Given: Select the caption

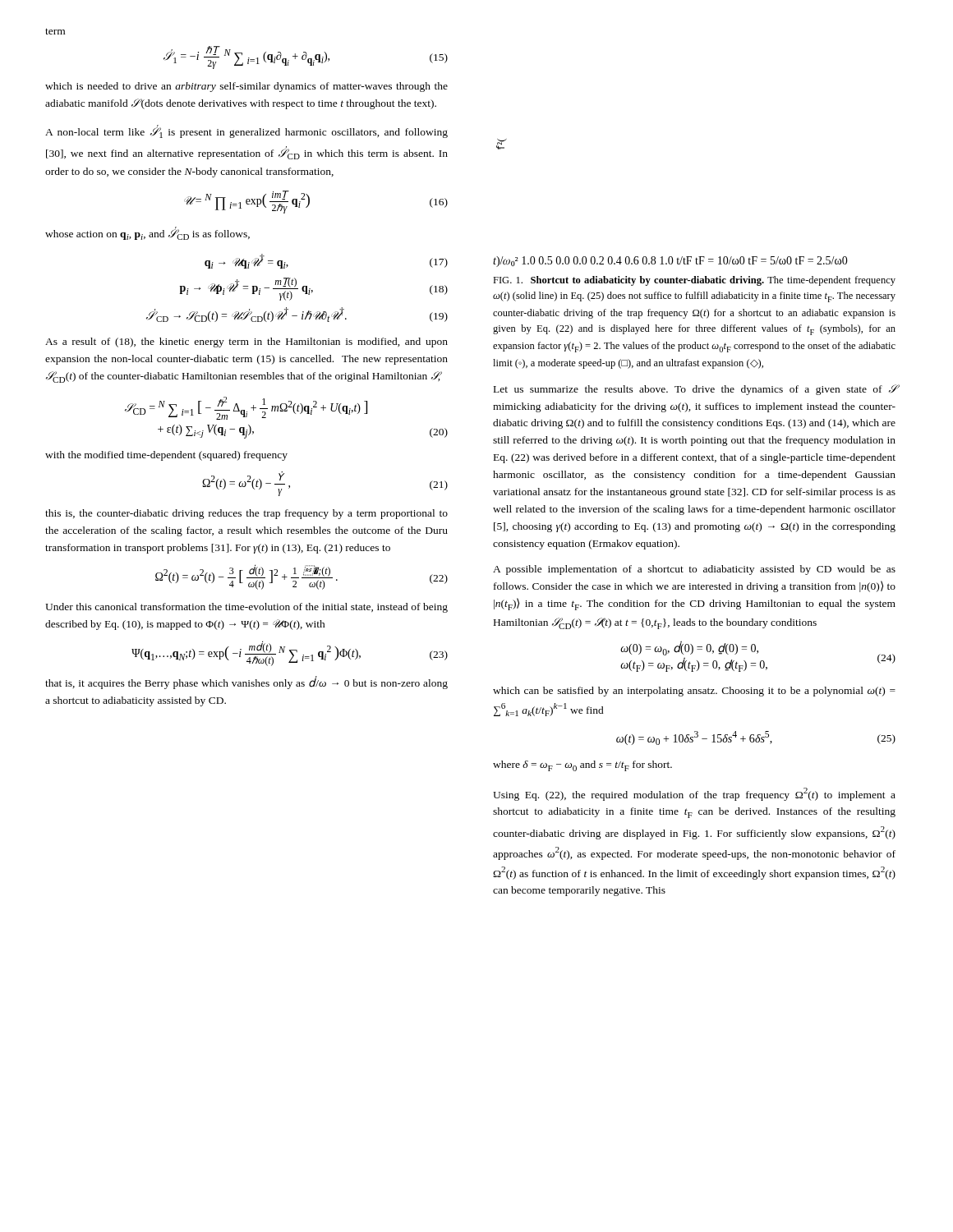Looking at the screenshot, I should pyautogui.click(x=694, y=321).
